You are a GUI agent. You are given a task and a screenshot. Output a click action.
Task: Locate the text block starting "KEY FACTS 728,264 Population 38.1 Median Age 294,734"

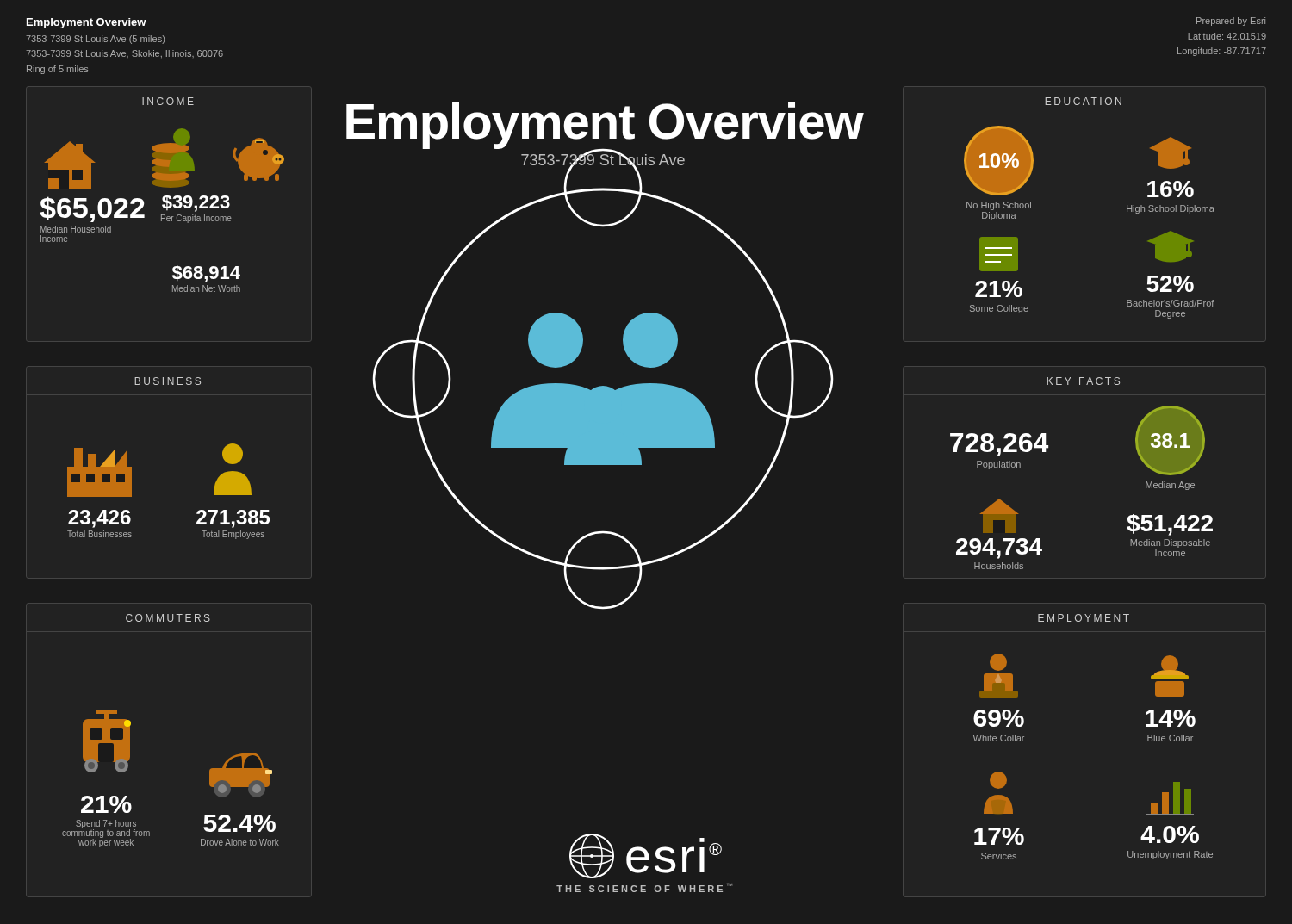tap(1083, 381)
